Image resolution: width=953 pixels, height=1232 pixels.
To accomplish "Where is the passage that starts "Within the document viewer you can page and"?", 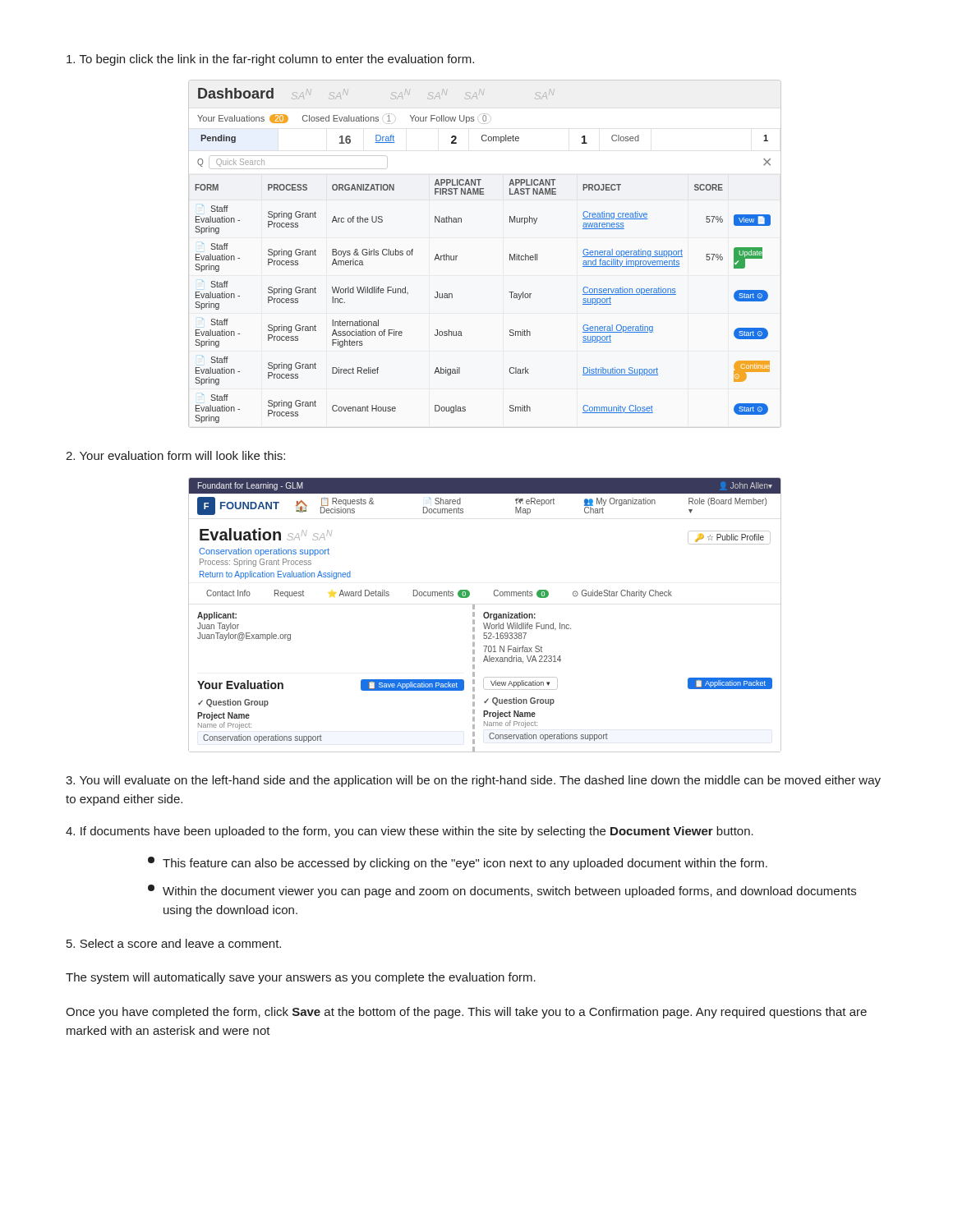I will [518, 900].
